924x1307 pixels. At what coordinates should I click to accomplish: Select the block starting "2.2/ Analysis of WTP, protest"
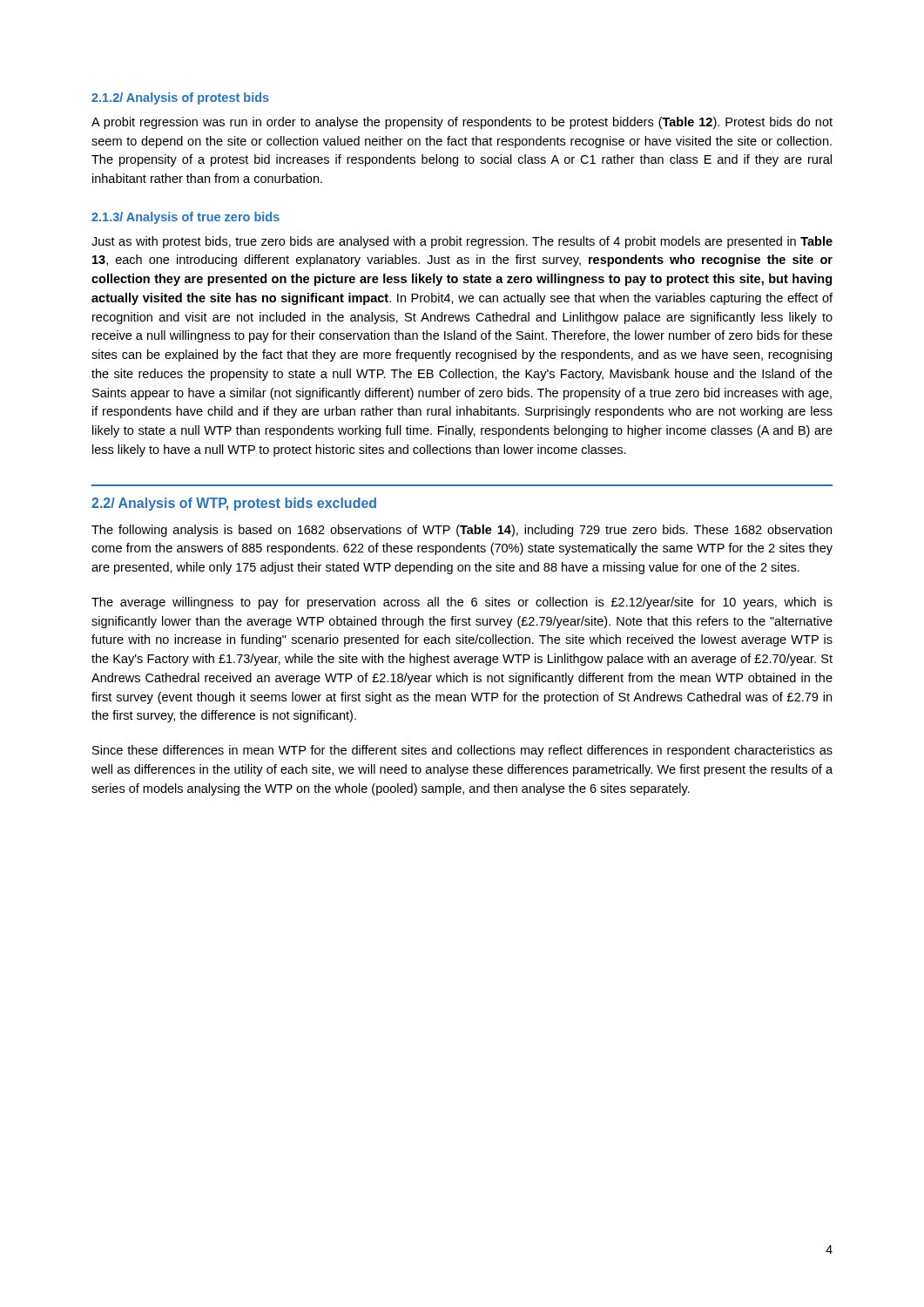pyautogui.click(x=234, y=503)
